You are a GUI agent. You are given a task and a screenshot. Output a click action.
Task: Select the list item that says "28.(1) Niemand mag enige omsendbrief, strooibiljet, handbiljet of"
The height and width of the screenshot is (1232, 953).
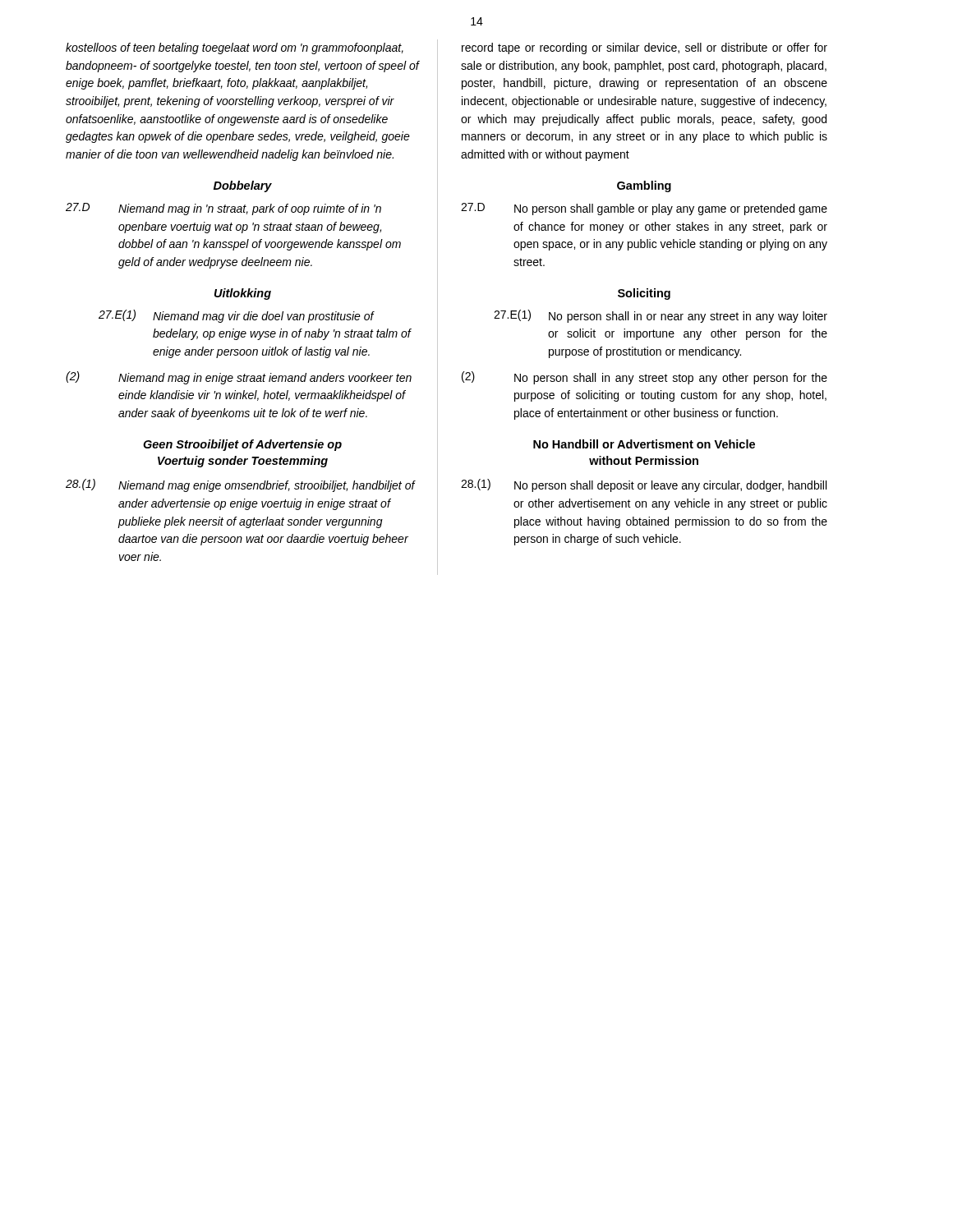click(x=242, y=522)
